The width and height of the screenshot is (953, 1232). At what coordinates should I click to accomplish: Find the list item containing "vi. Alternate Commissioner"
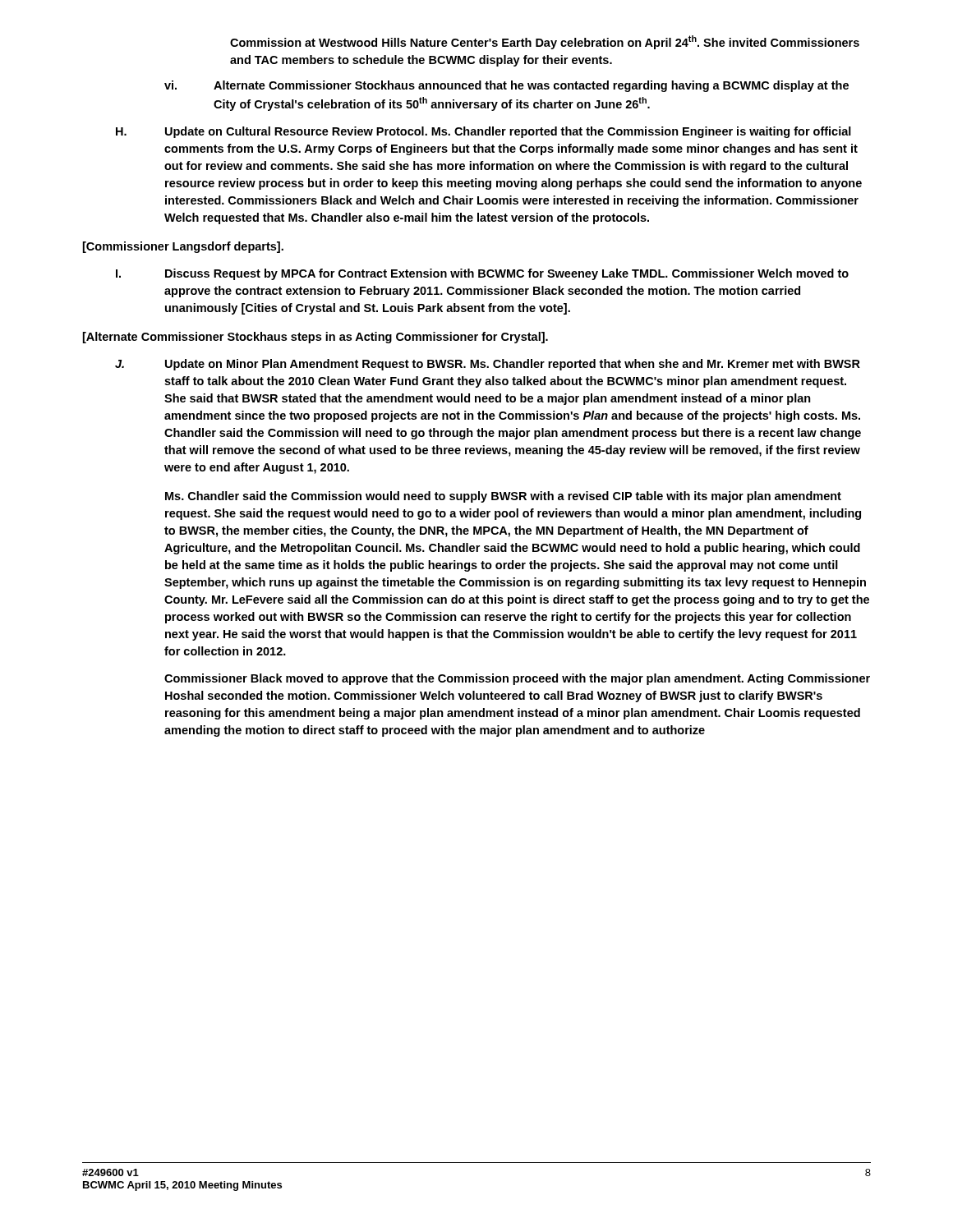click(518, 95)
